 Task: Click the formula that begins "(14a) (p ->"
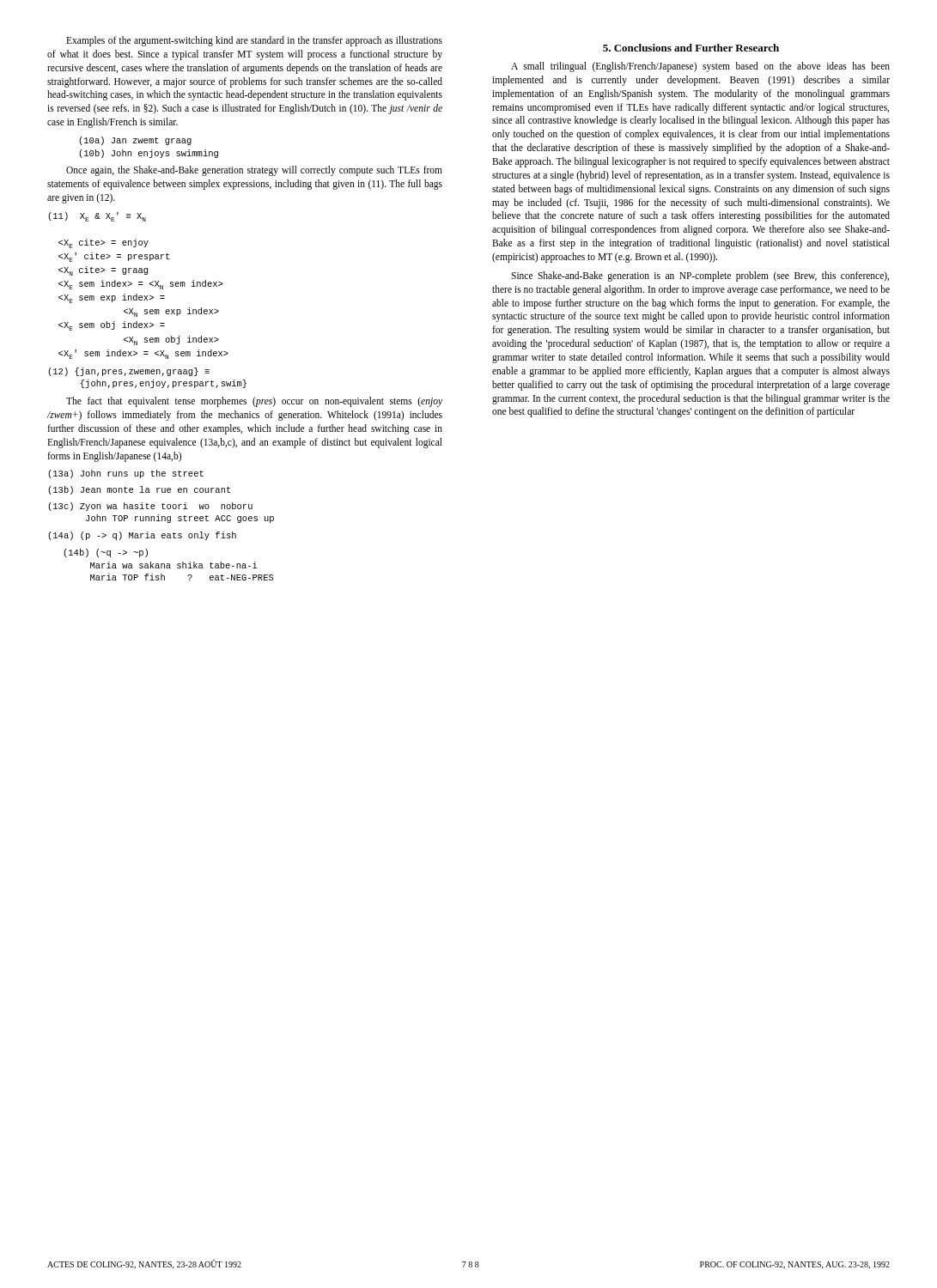245,536
